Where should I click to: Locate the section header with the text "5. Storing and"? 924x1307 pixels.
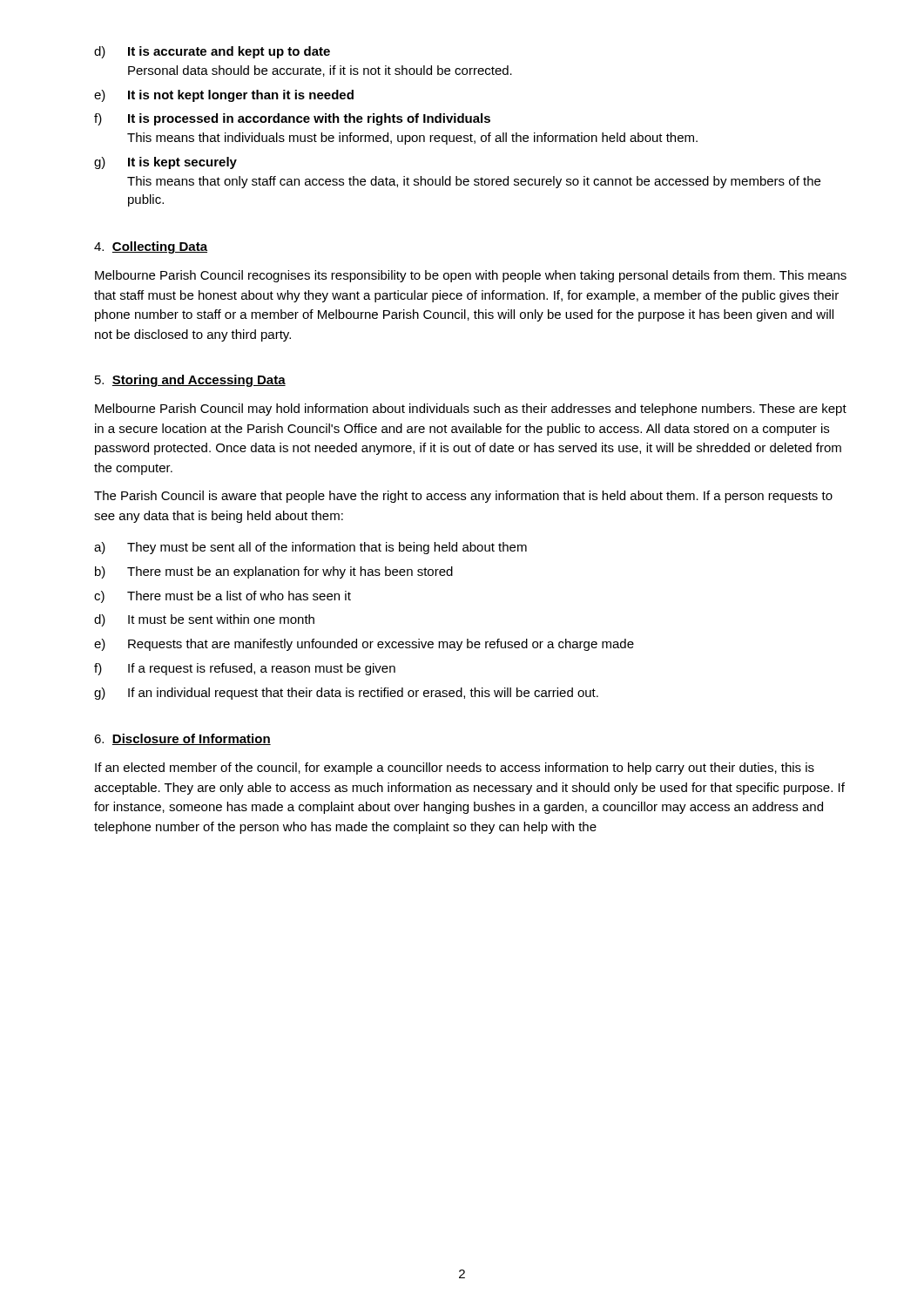tap(190, 379)
